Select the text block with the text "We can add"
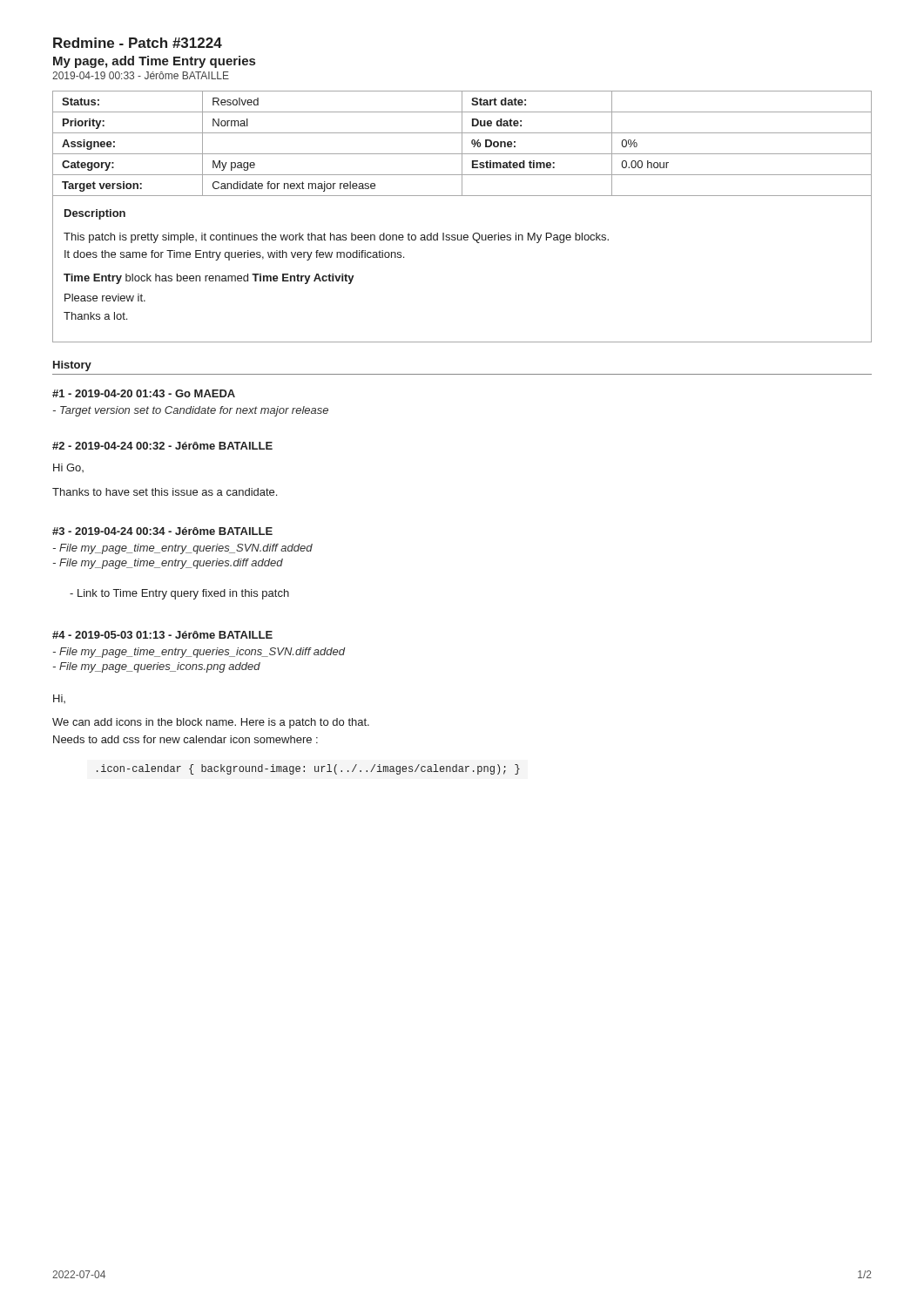This screenshot has width=924, height=1307. pos(211,730)
